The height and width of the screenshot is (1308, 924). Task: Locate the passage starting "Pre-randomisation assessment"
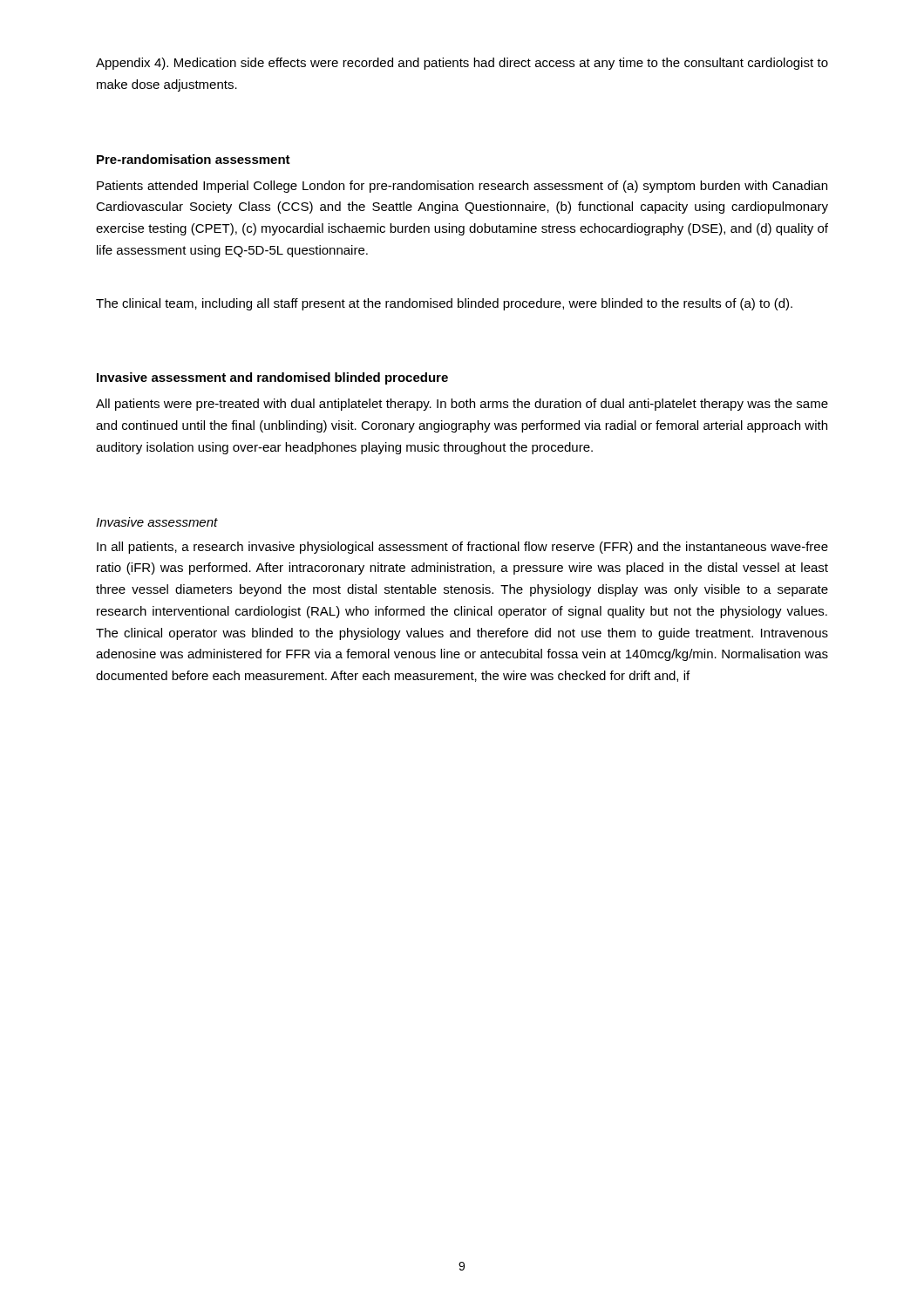tap(193, 159)
